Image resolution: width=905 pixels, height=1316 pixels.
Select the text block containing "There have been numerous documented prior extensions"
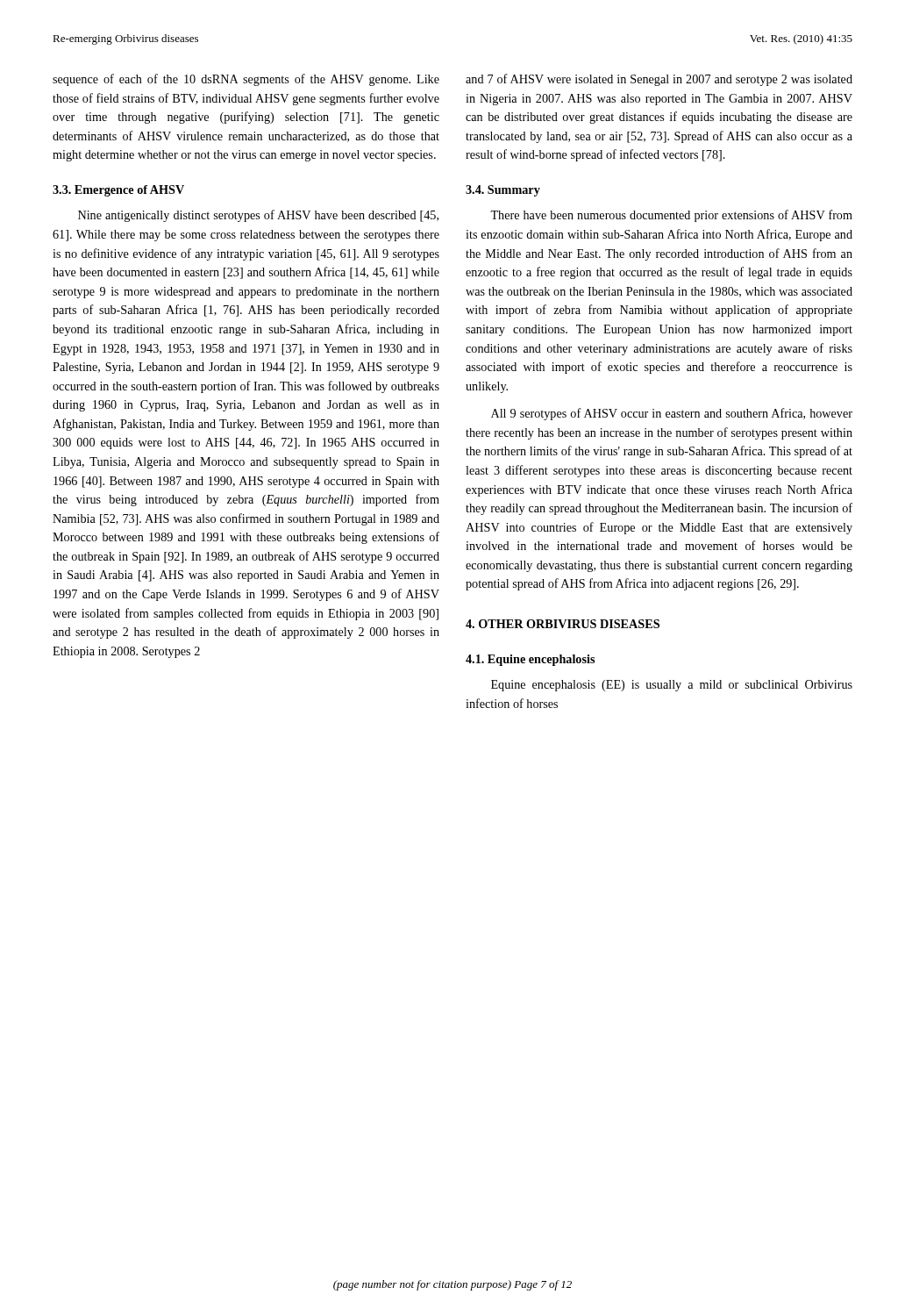[659, 400]
